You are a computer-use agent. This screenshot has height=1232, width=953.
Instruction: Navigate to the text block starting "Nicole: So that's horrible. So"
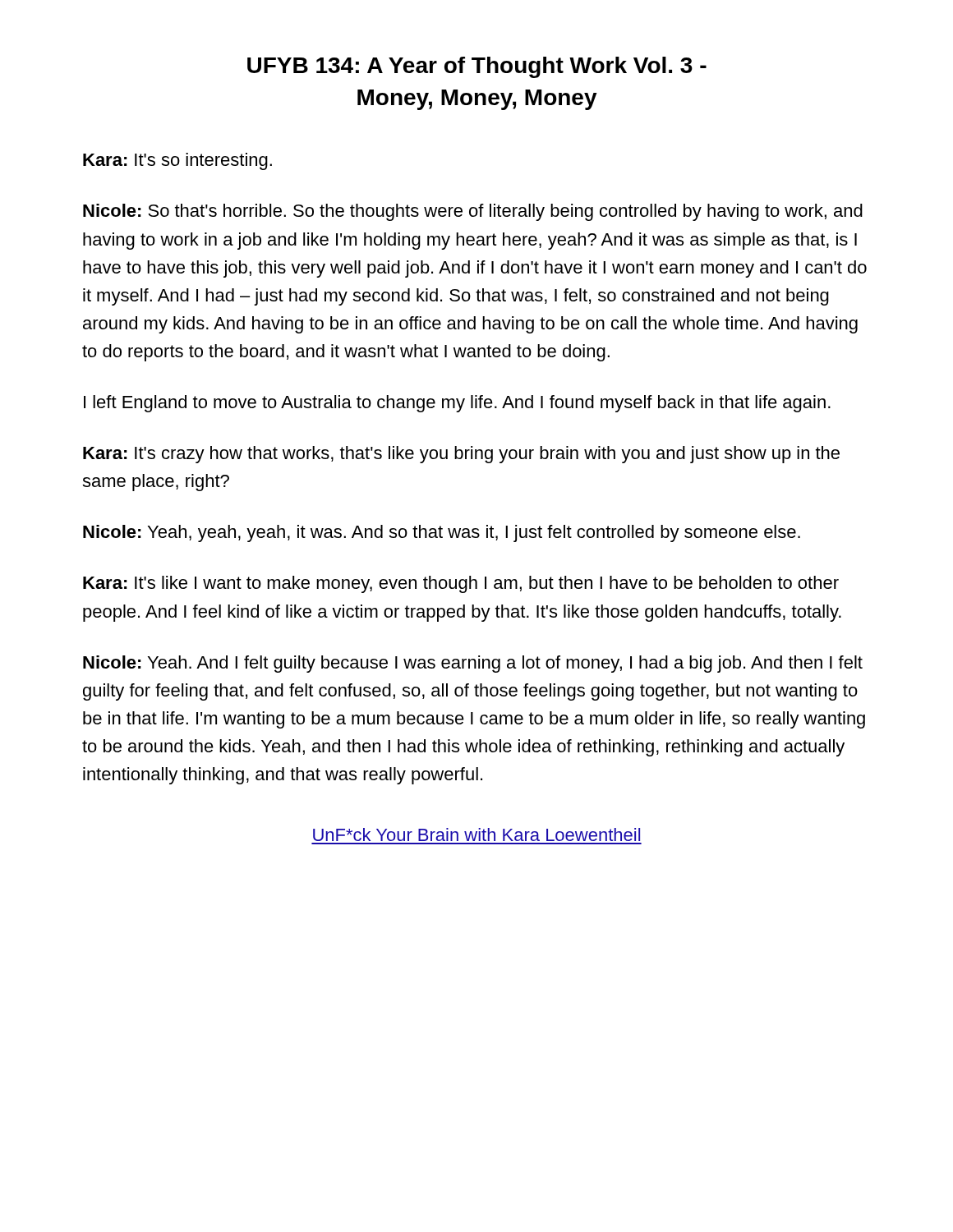coord(475,281)
